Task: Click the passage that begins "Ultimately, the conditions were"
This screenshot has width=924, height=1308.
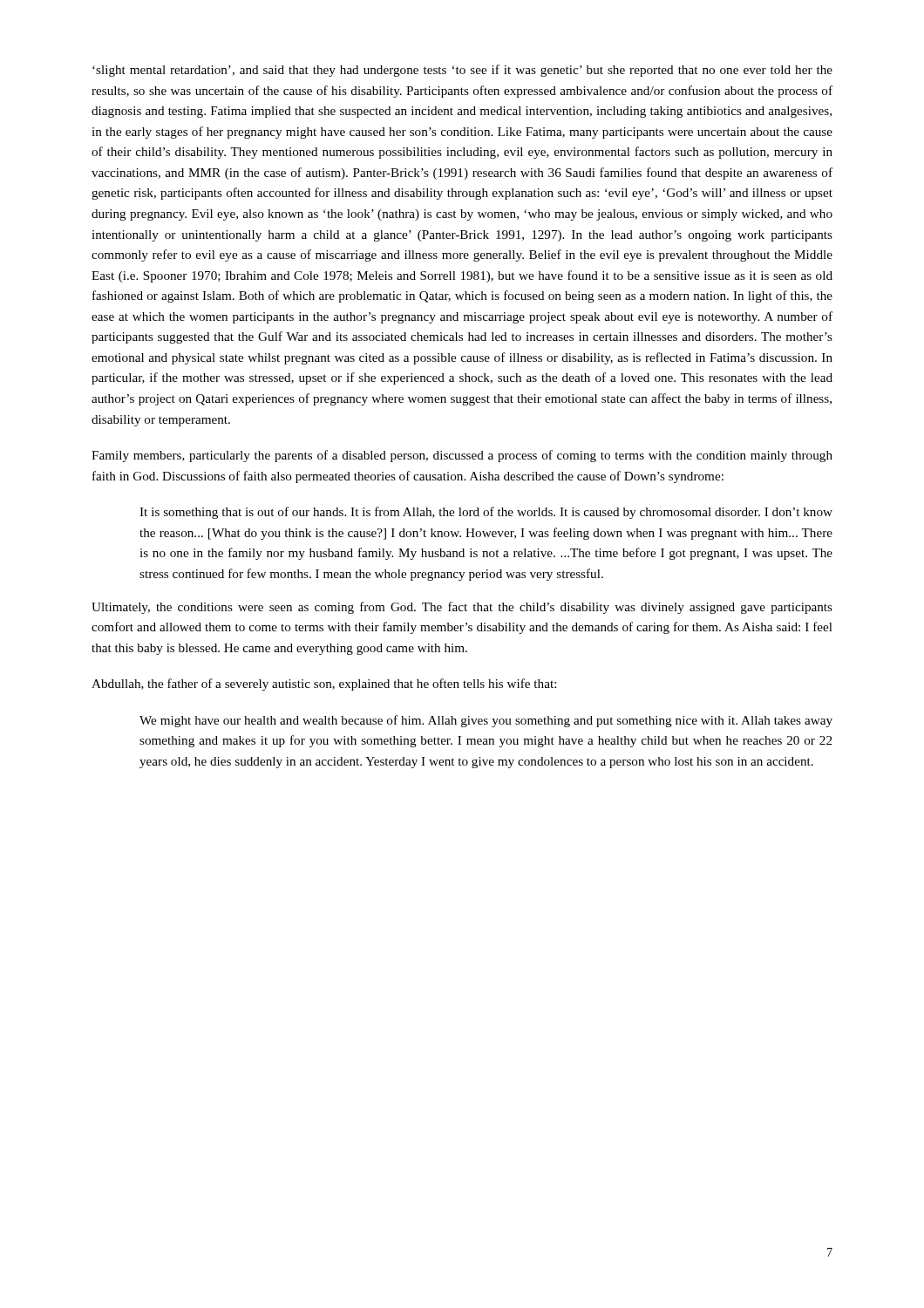Action: pos(462,627)
